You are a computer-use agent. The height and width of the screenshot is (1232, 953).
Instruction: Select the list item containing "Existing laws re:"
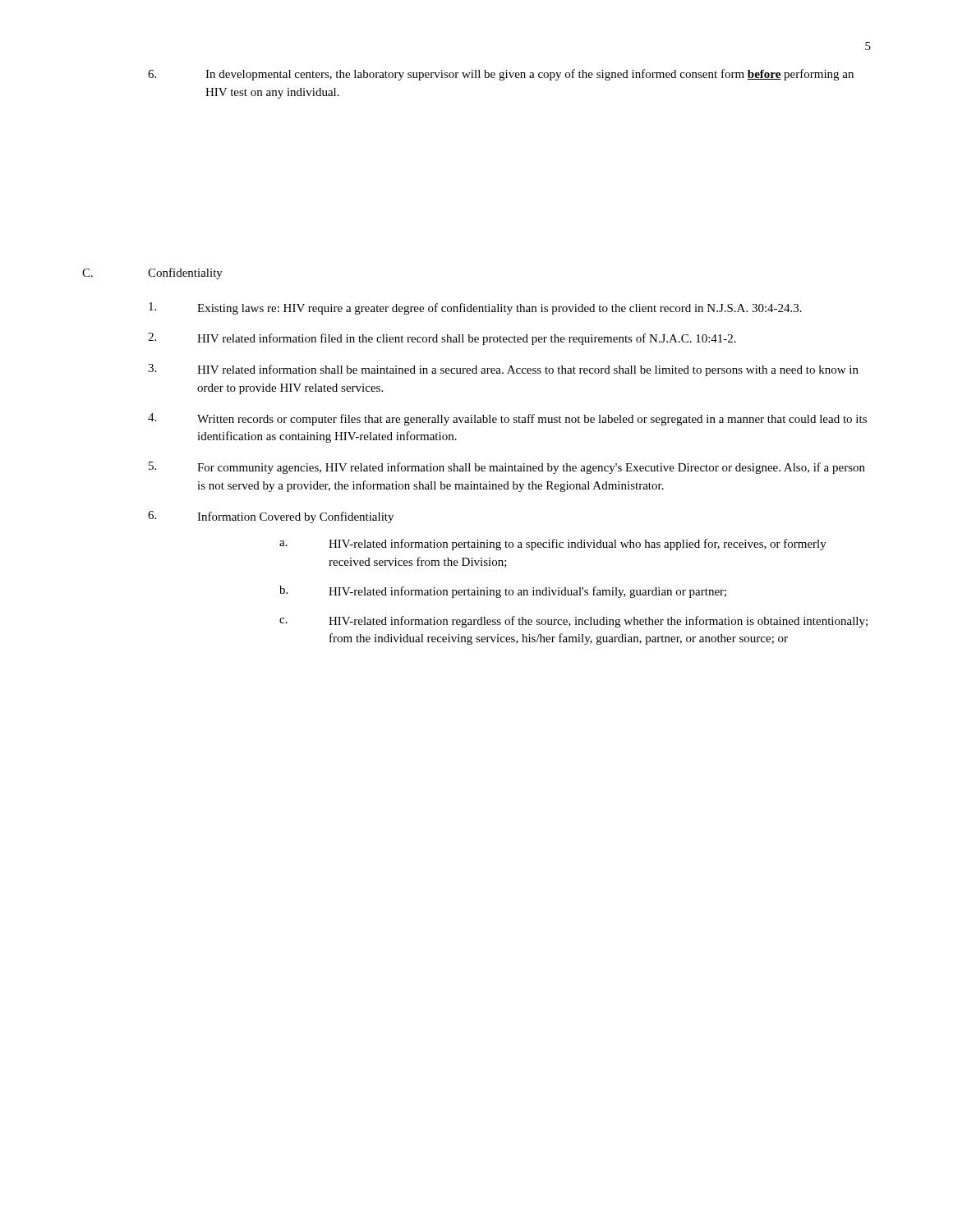[509, 308]
